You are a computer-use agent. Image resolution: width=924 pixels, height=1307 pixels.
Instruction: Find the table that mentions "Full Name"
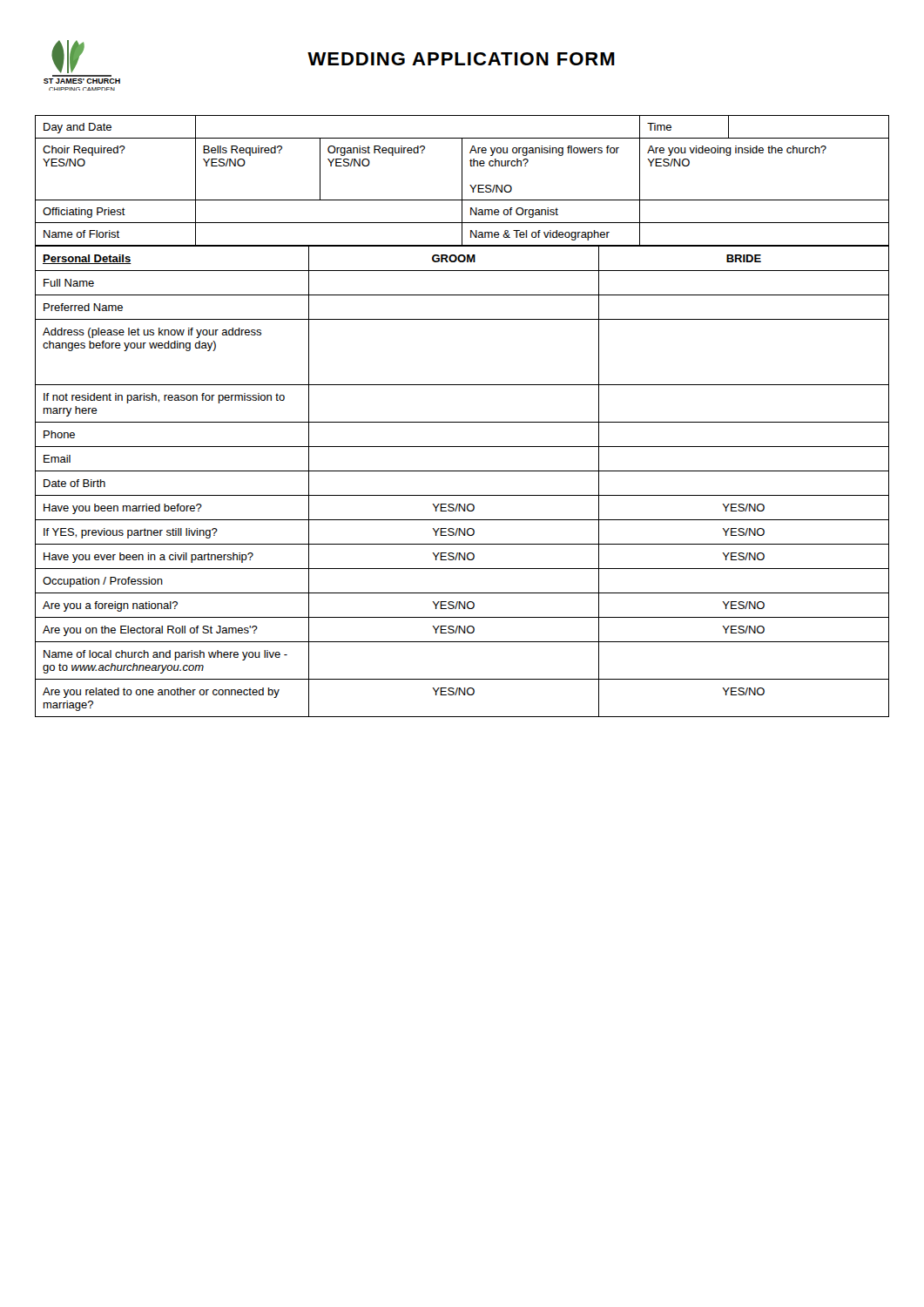tap(462, 481)
